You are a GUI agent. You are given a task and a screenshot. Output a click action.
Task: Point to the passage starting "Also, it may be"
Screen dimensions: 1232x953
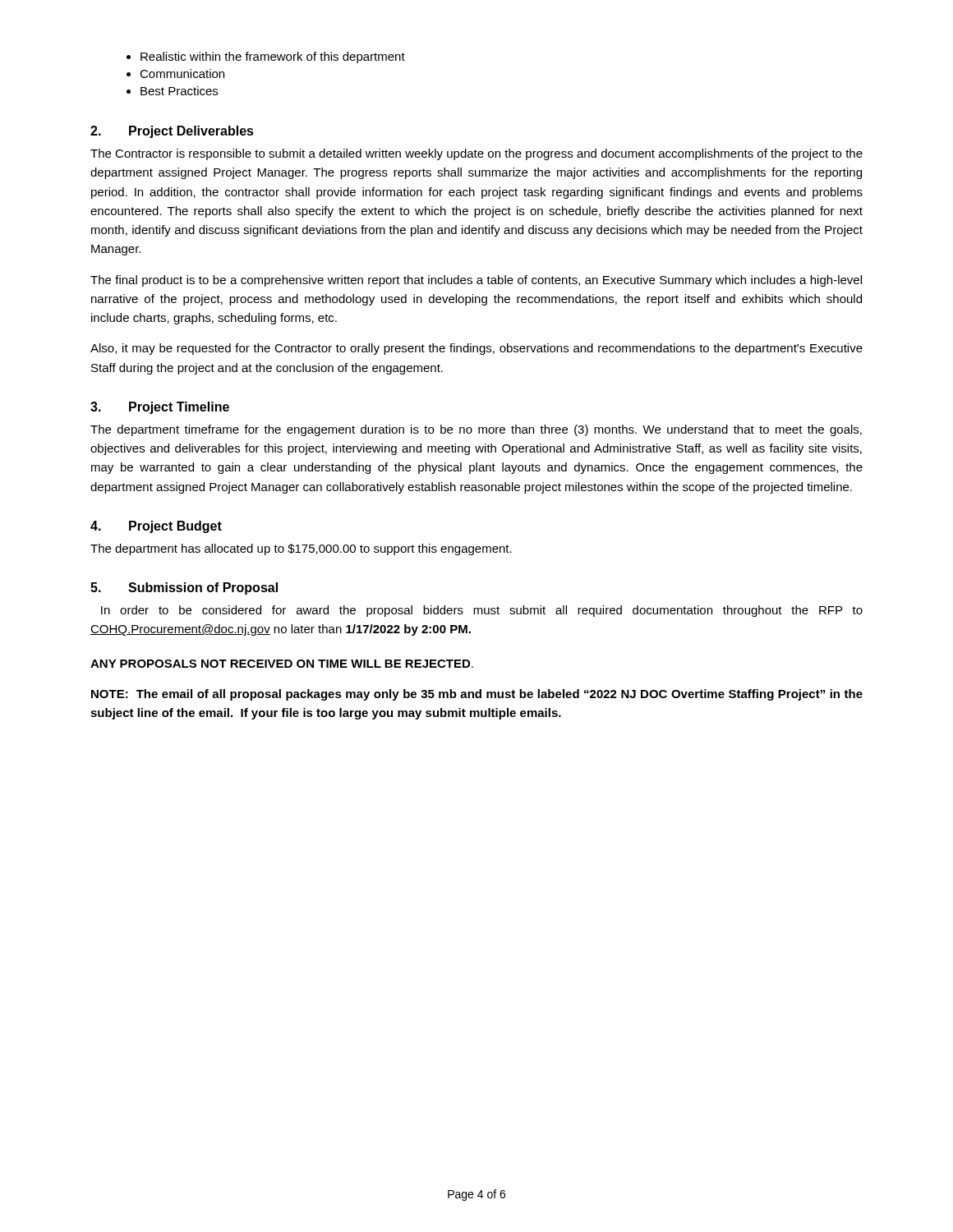coord(476,358)
